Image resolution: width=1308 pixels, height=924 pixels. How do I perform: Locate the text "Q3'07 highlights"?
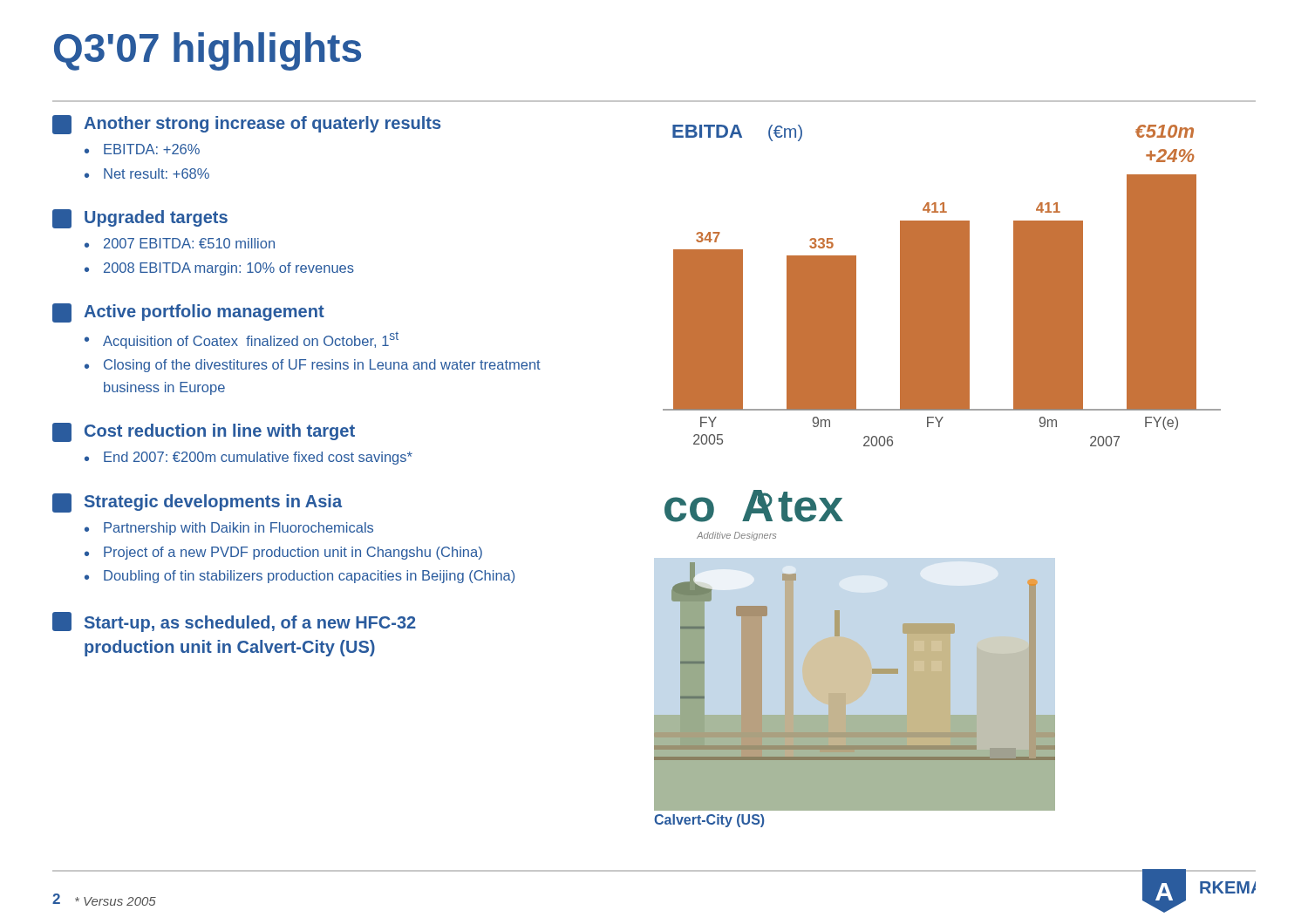208,48
